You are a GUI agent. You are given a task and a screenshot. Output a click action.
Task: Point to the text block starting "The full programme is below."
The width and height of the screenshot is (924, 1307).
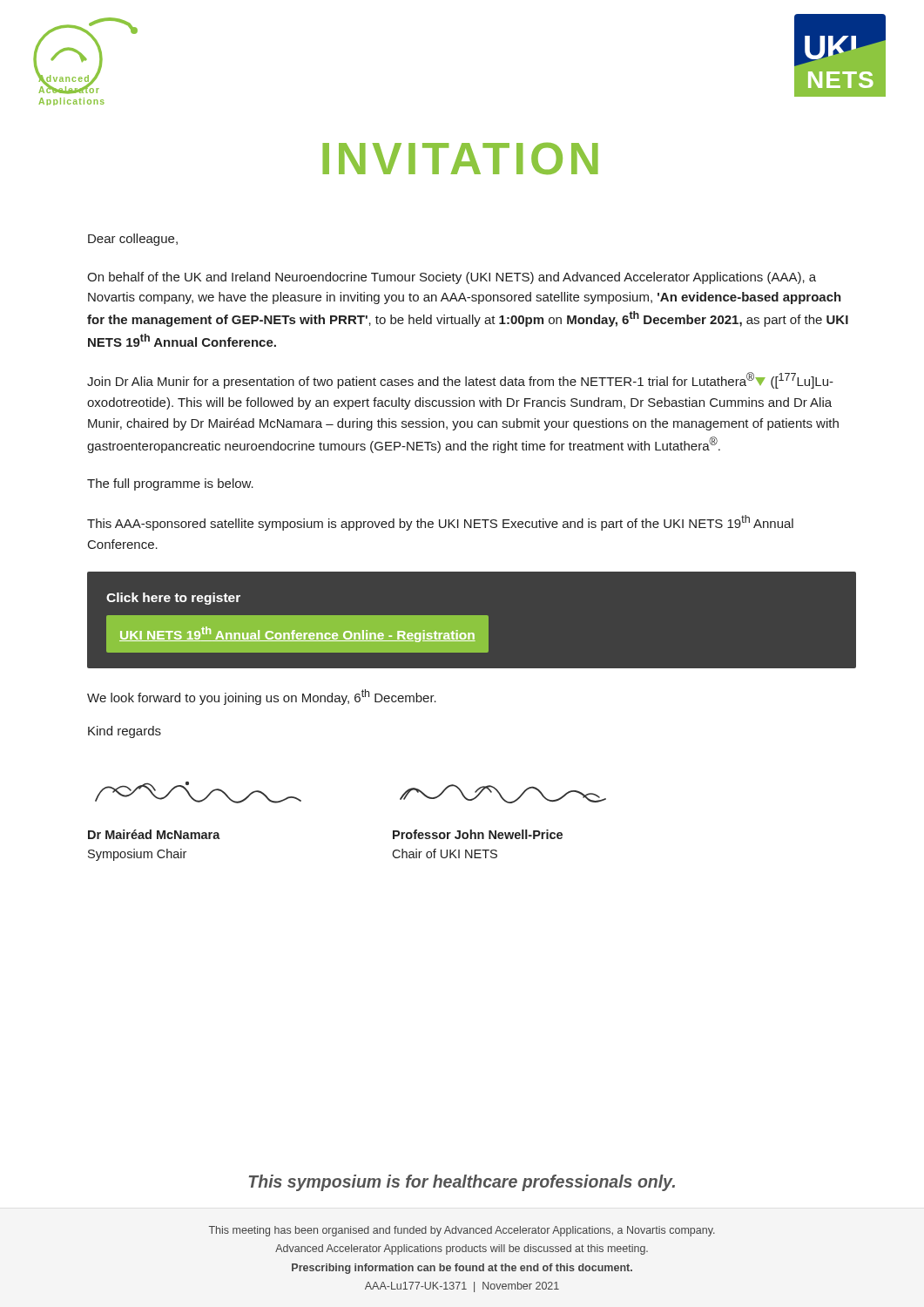coord(171,483)
